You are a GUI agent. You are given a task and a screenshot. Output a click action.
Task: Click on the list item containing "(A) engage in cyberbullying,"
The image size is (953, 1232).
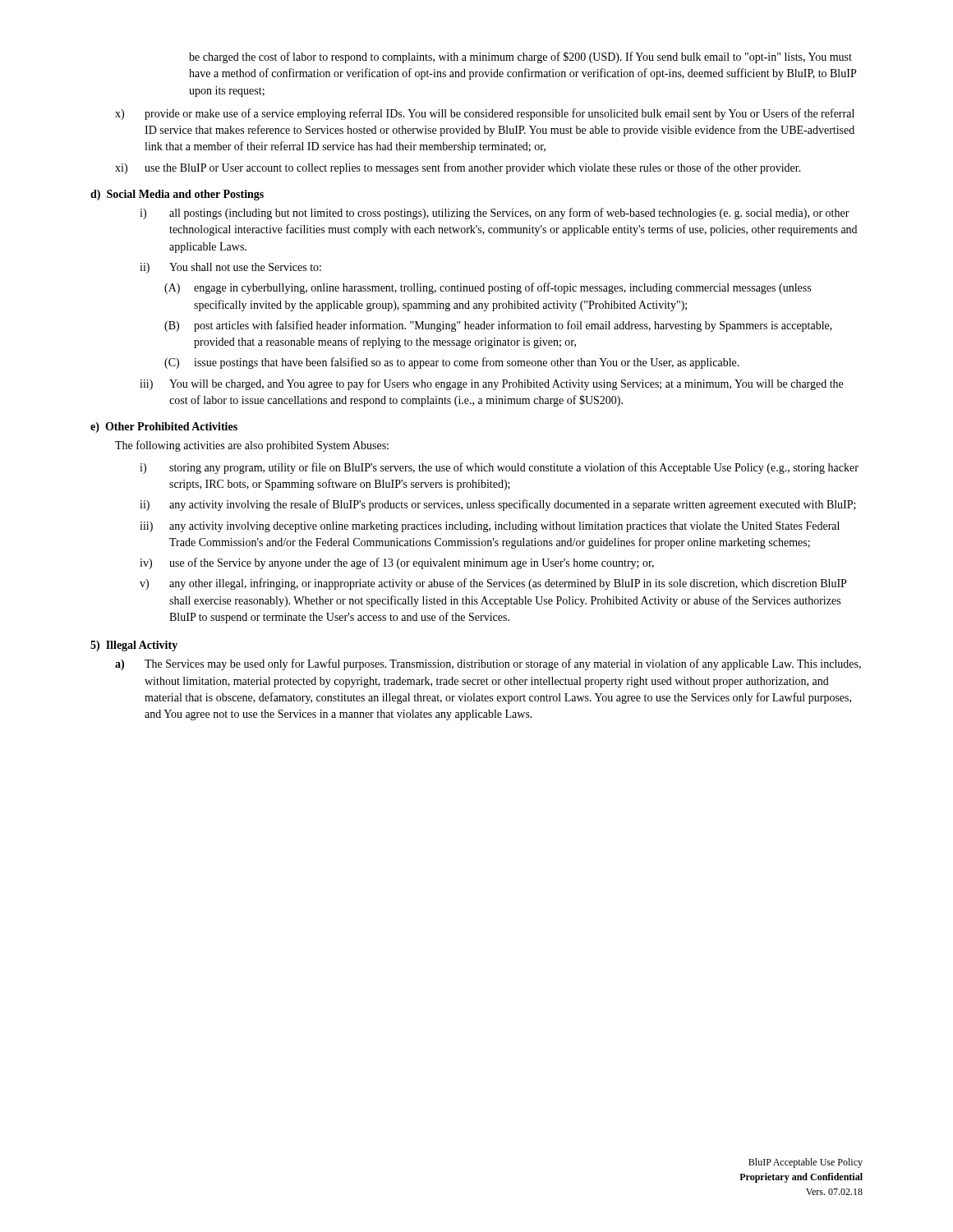[x=513, y=297]
